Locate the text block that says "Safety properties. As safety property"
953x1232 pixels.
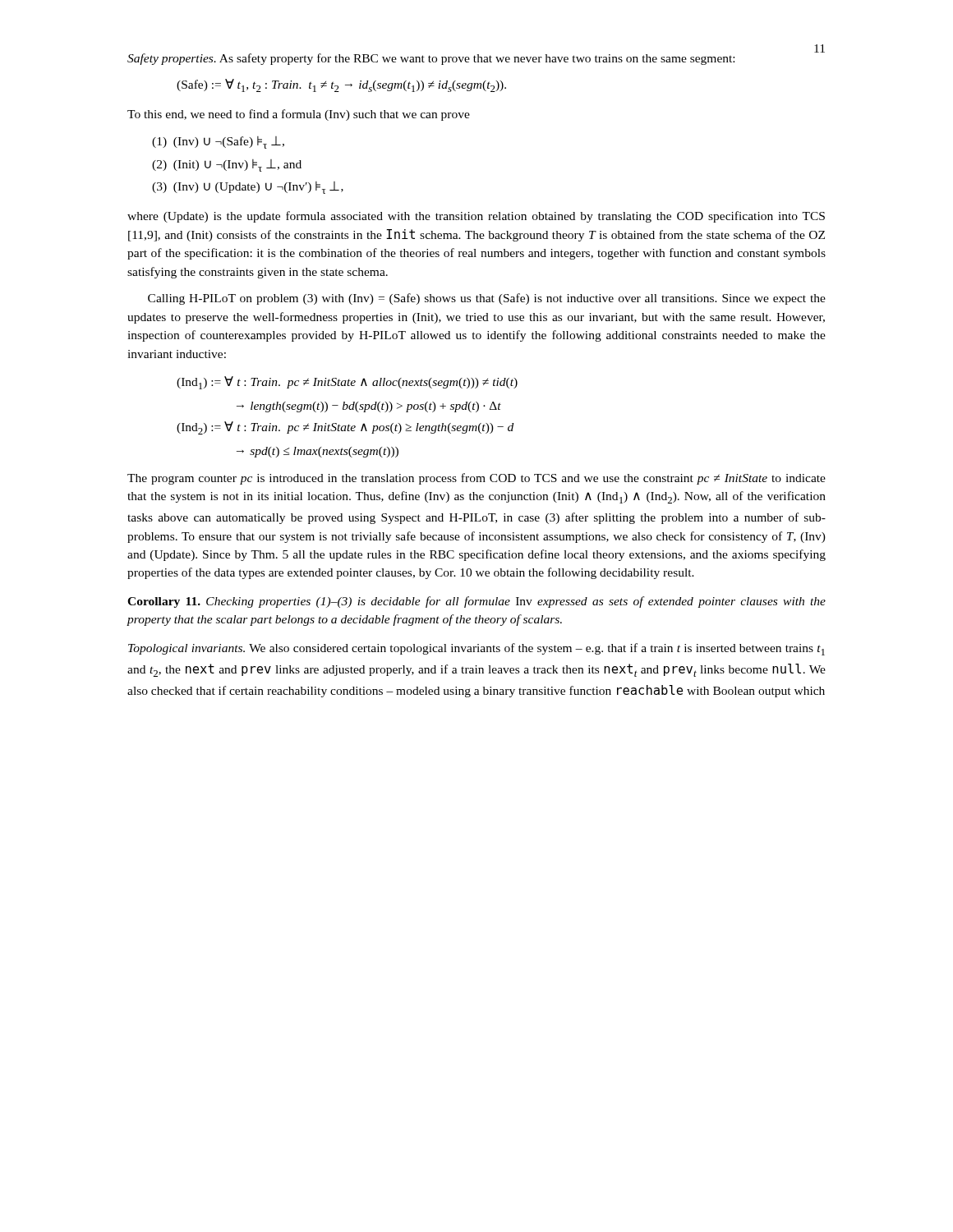pyautogui.click(x=476, y=59)
